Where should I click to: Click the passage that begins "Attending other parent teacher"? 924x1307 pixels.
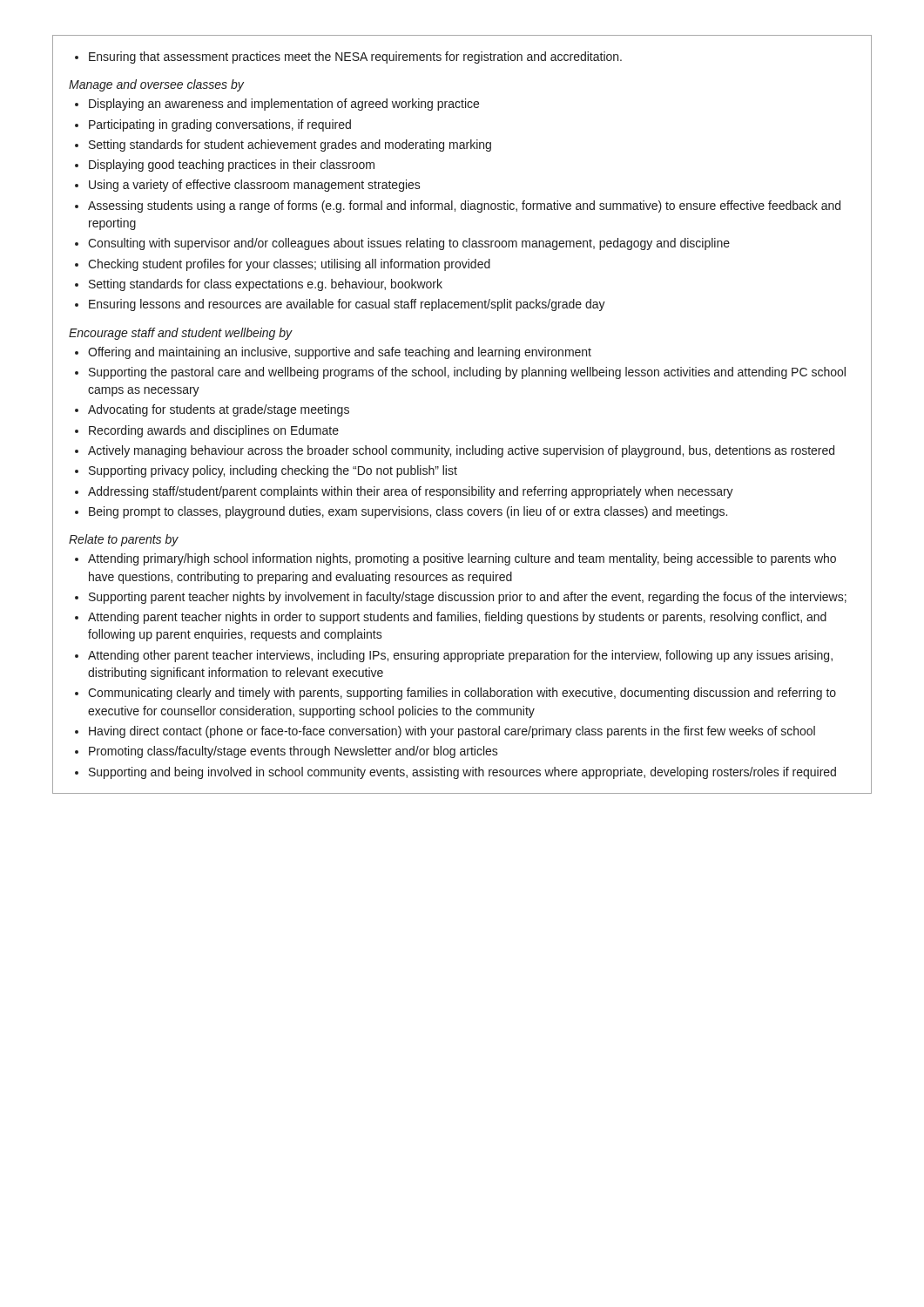tap(472, 664)
